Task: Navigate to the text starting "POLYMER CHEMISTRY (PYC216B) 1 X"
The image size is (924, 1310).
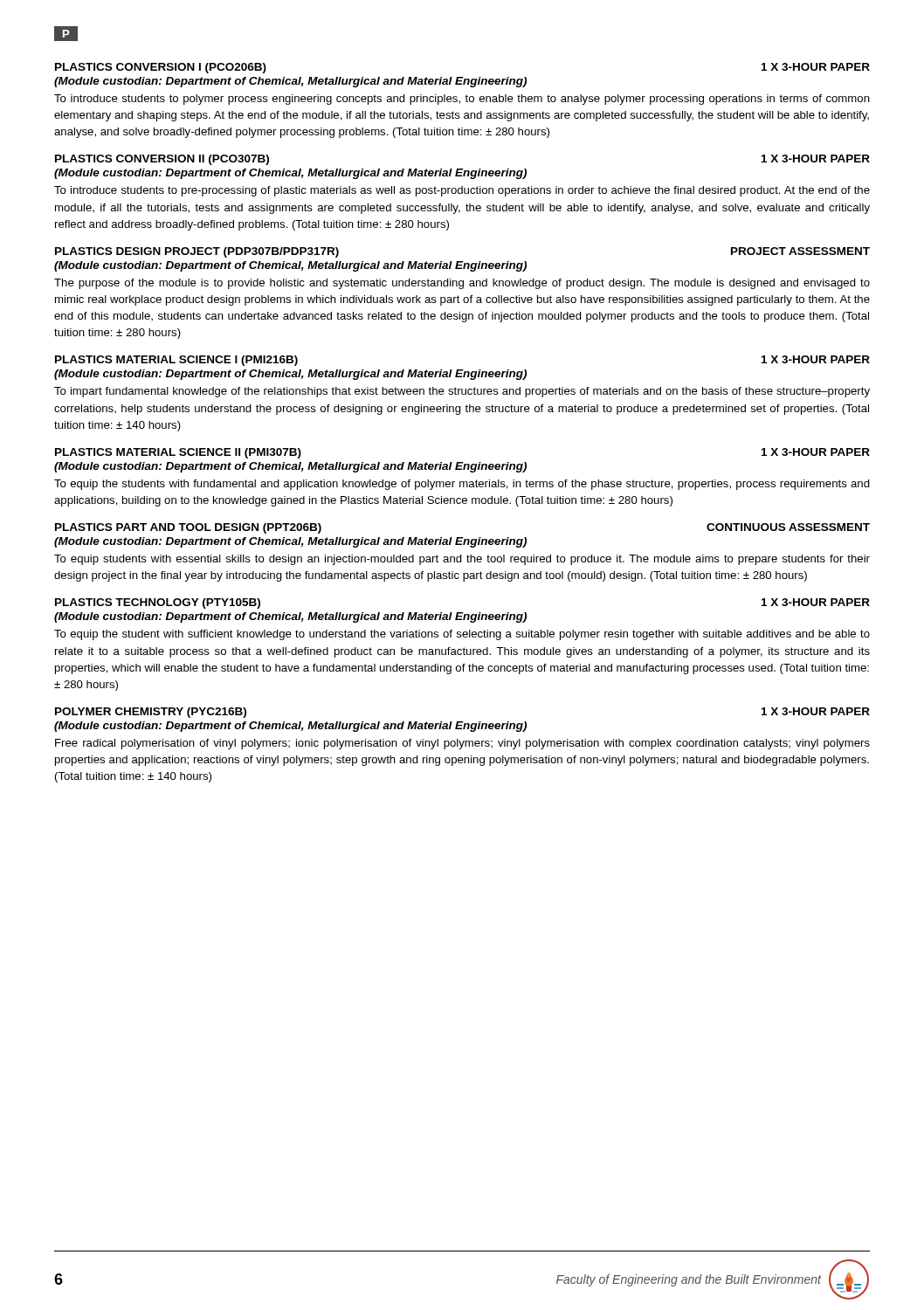Action: click(x=462, y=711)
